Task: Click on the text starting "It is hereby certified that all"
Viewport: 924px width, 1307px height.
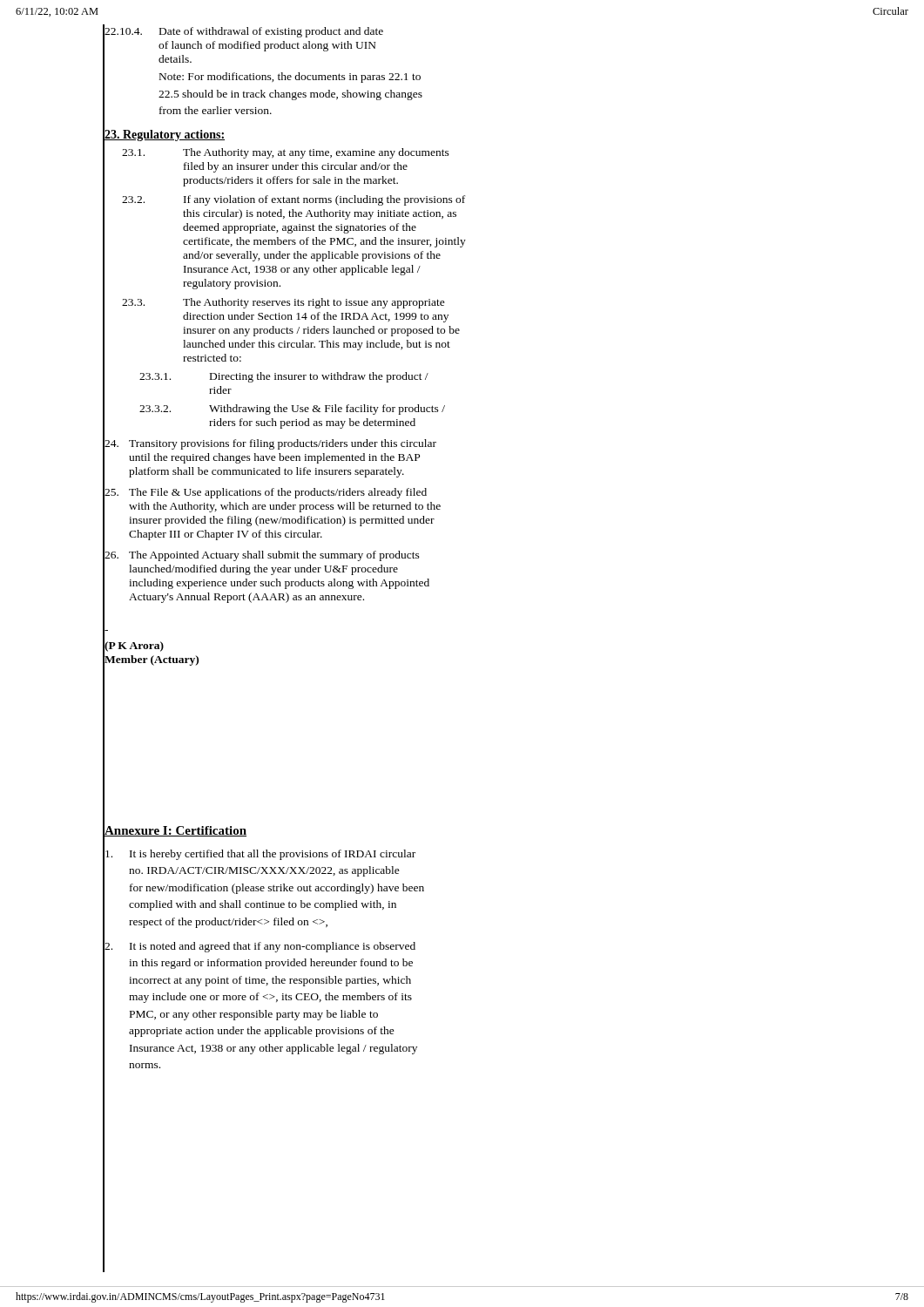Action: coord(264,888)
